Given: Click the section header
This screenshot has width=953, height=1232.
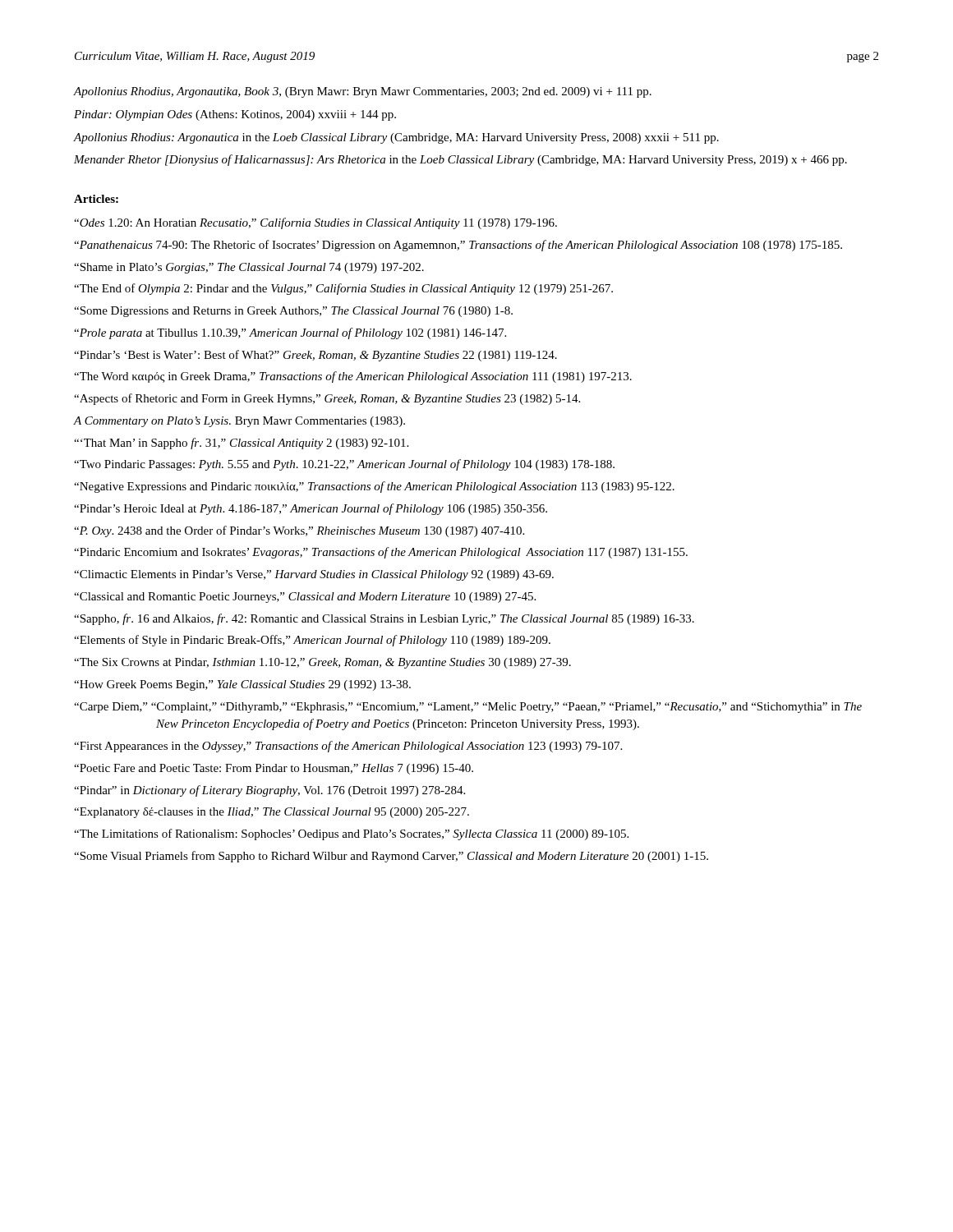Looking at the screenshot, I should click(97, 199).
